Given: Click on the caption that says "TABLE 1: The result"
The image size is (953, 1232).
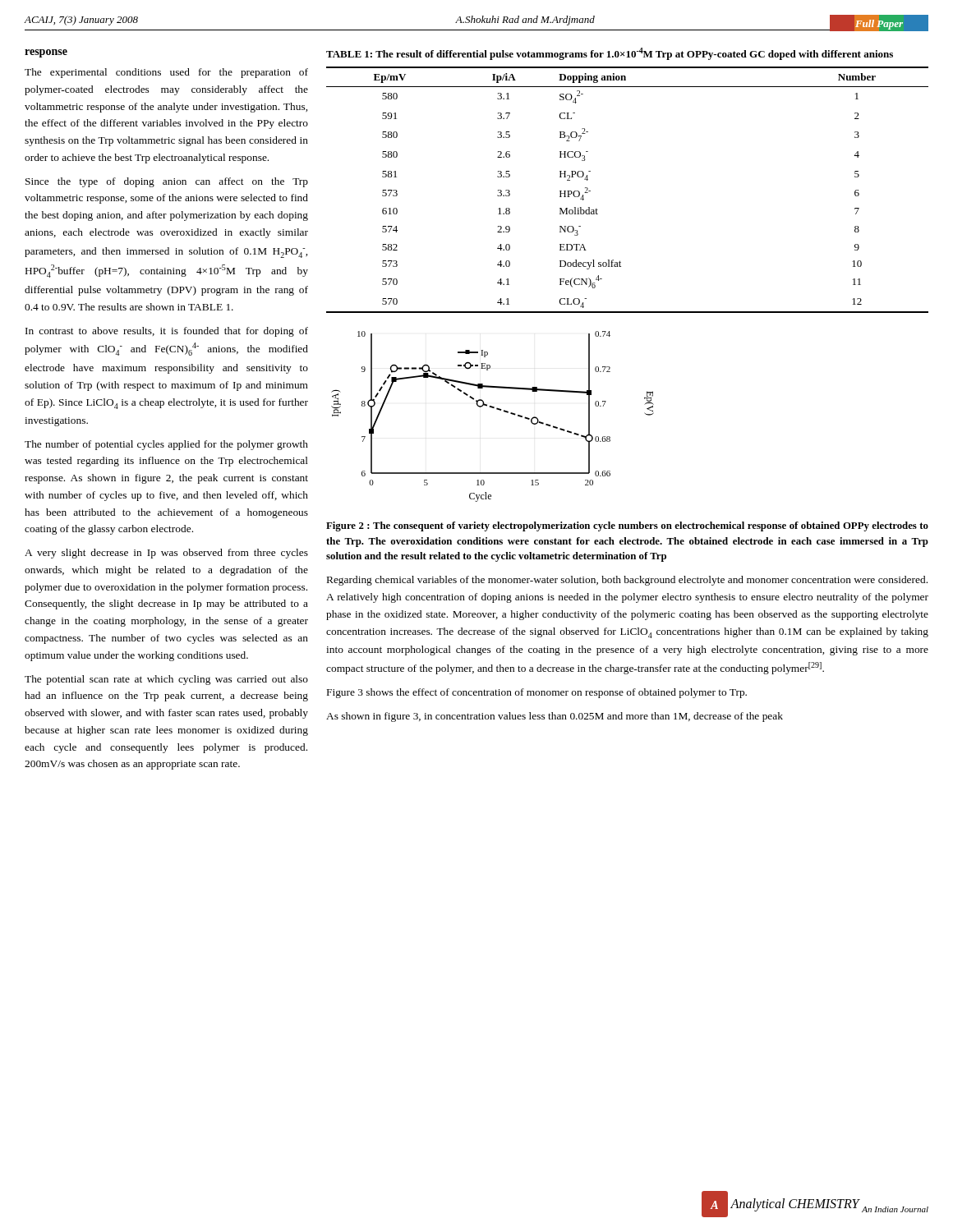Looking at the screenshot, I should click(610, 53).
